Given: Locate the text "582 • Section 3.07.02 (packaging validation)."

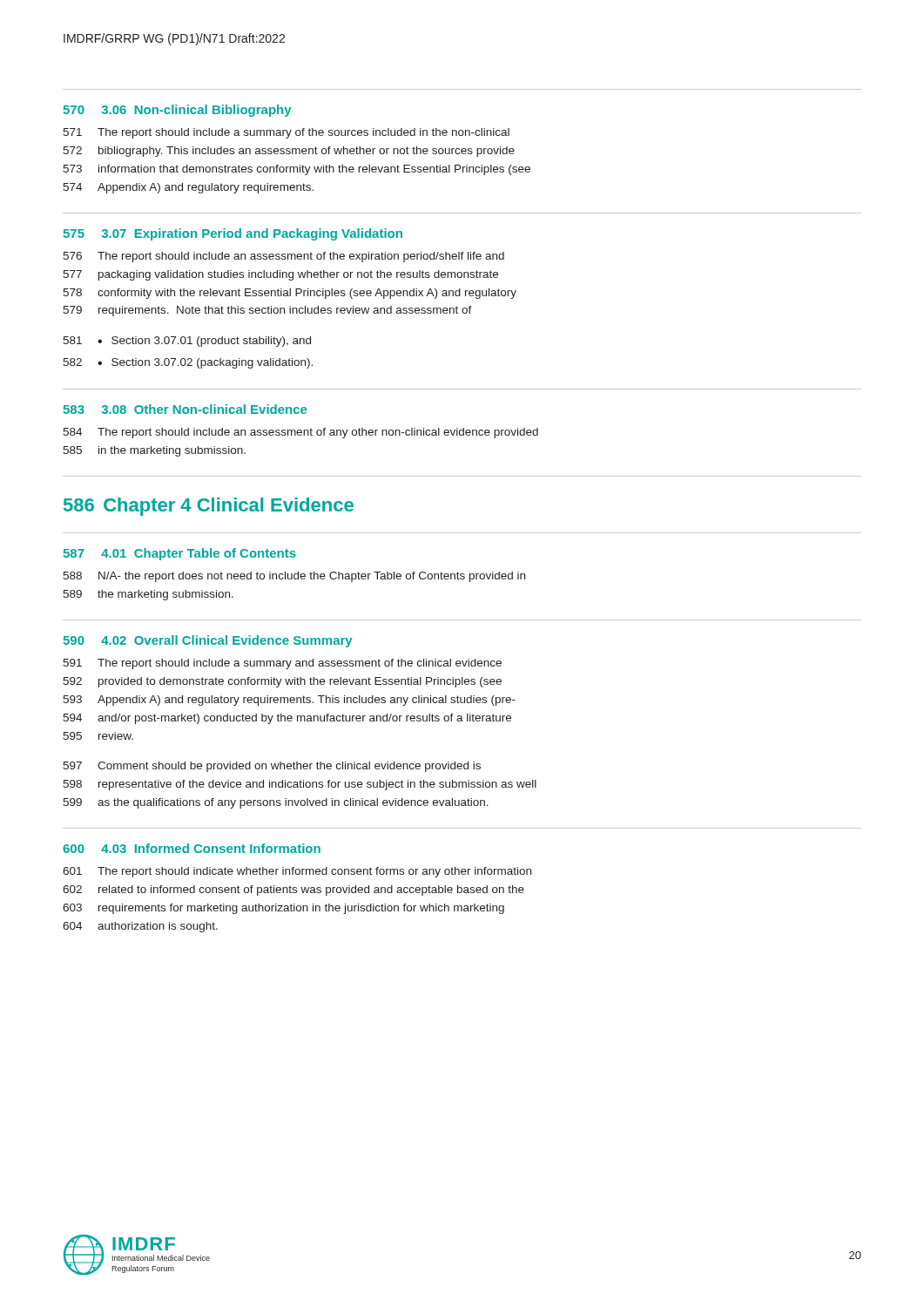Looking at the screenshot, I should [x=188, y=363].
